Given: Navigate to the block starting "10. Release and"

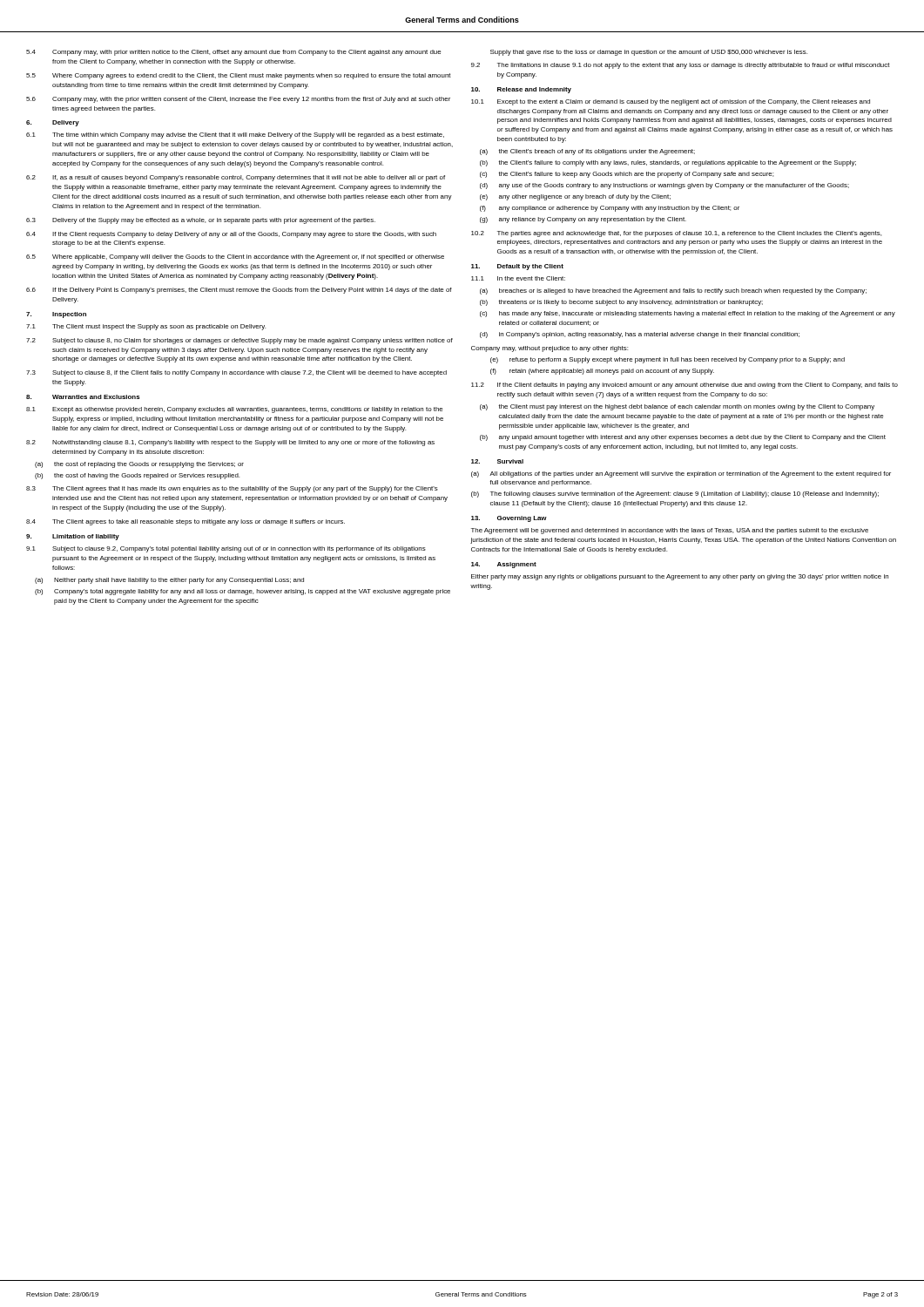Looking at the screenshot, I should pyautogui.click(x=684, y=90).
